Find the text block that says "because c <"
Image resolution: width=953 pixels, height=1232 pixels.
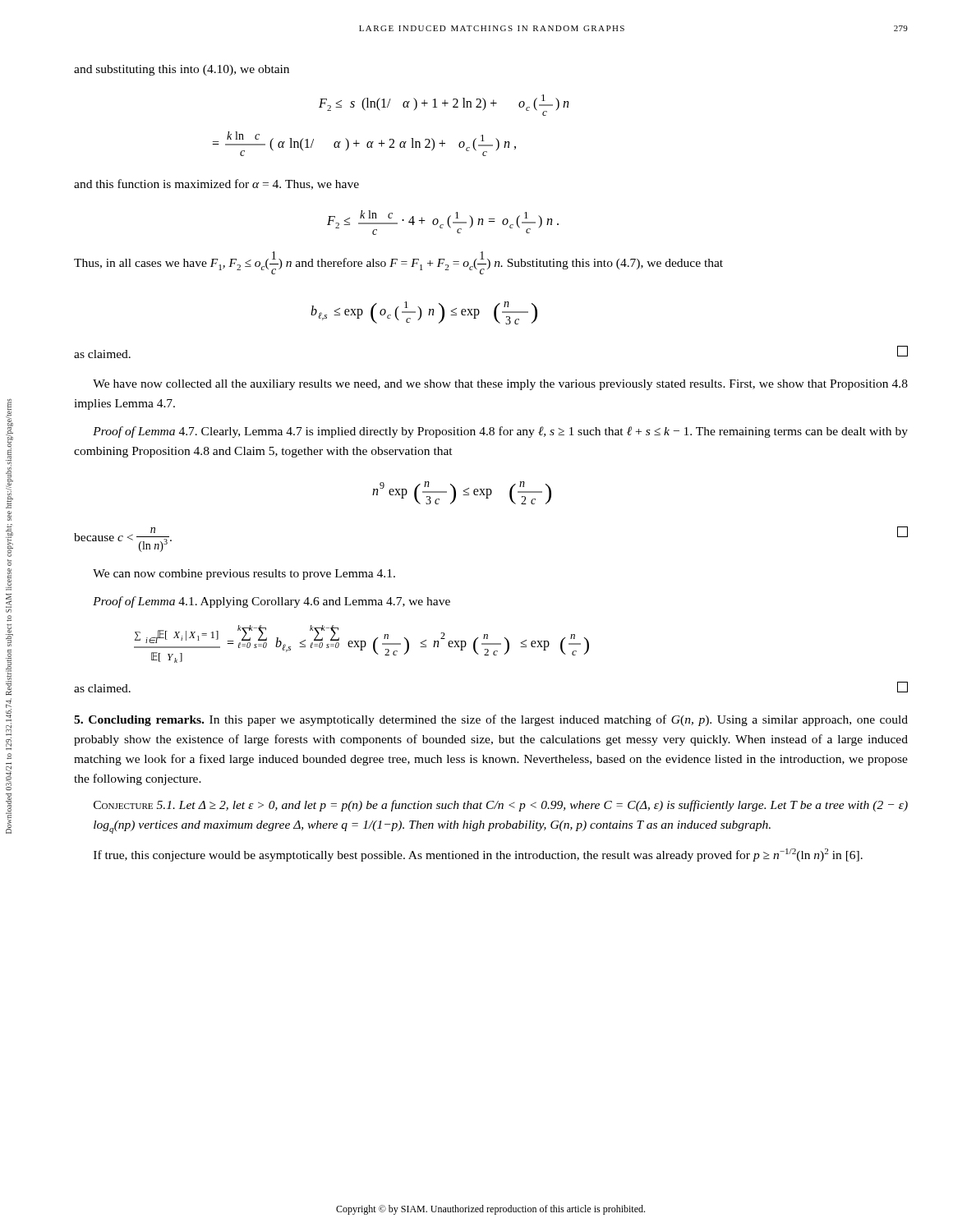pos(152,537)
